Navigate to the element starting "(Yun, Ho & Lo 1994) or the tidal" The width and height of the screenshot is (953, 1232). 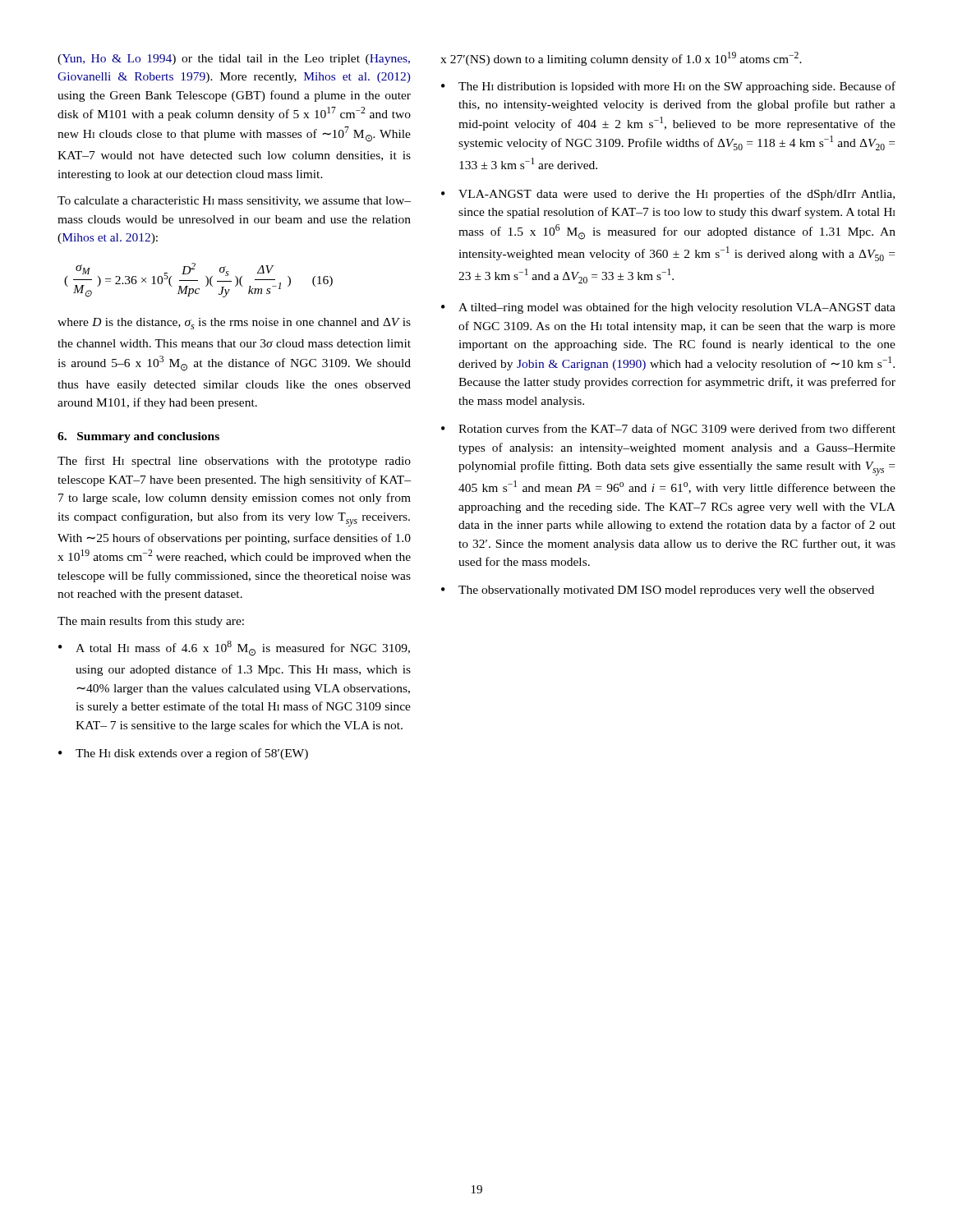click(234, 116)
